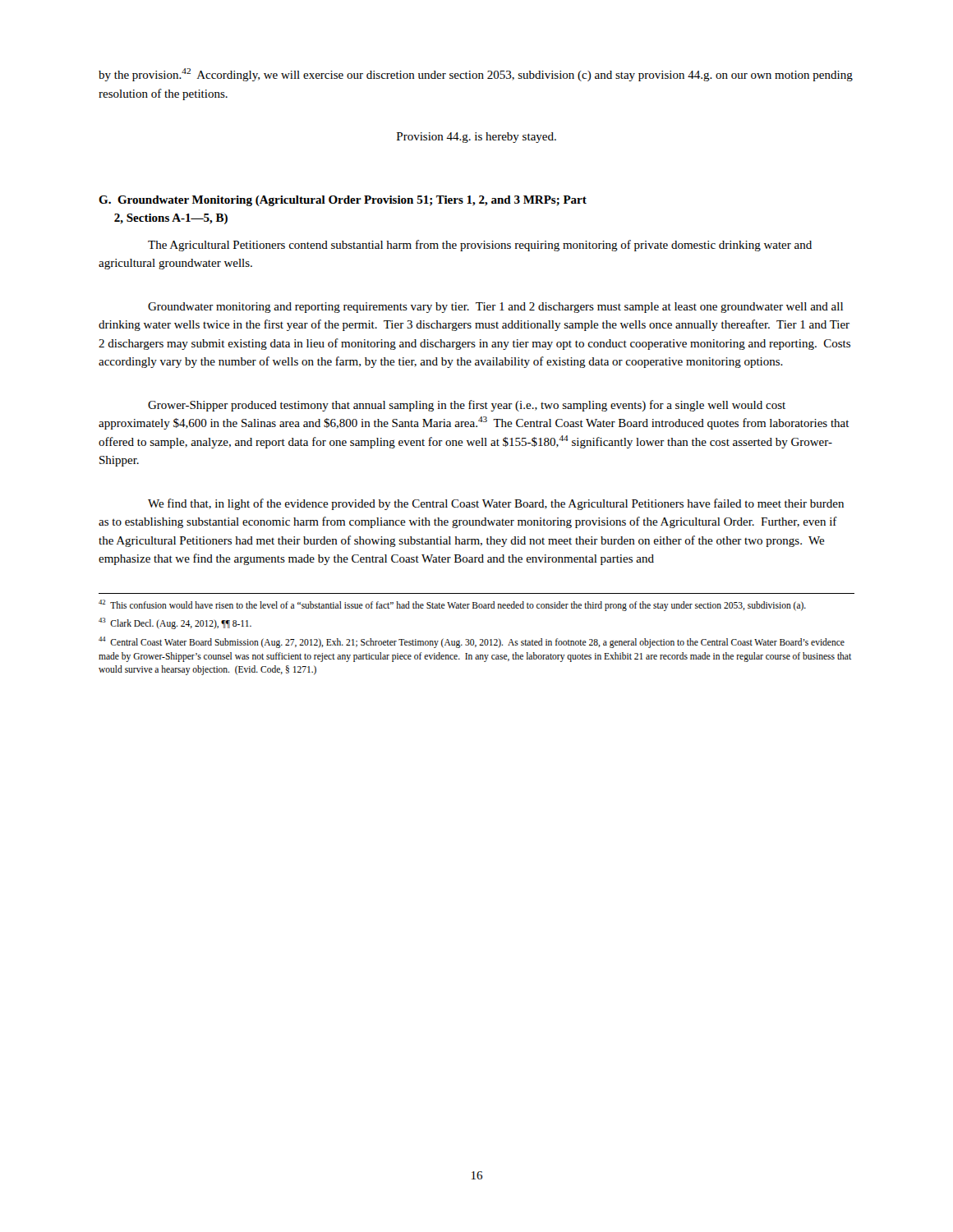The width and height of the screenshot is (953, 1232).
Task: Find the block on this page that starts "44 Central Coast Water"
Action: (x=475, y=655)
